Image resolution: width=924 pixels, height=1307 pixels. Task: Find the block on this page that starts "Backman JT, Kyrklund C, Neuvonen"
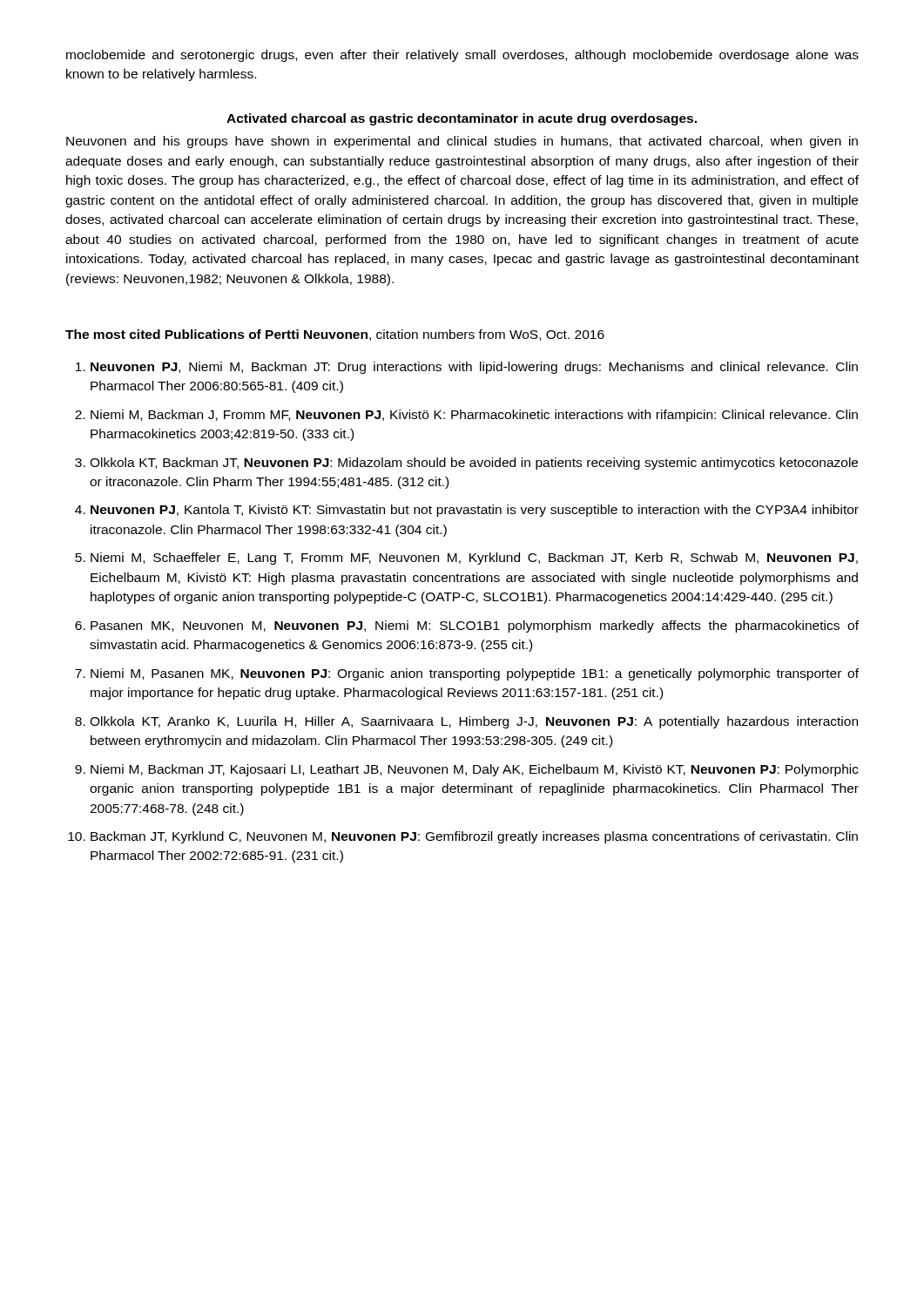(474, 846)
